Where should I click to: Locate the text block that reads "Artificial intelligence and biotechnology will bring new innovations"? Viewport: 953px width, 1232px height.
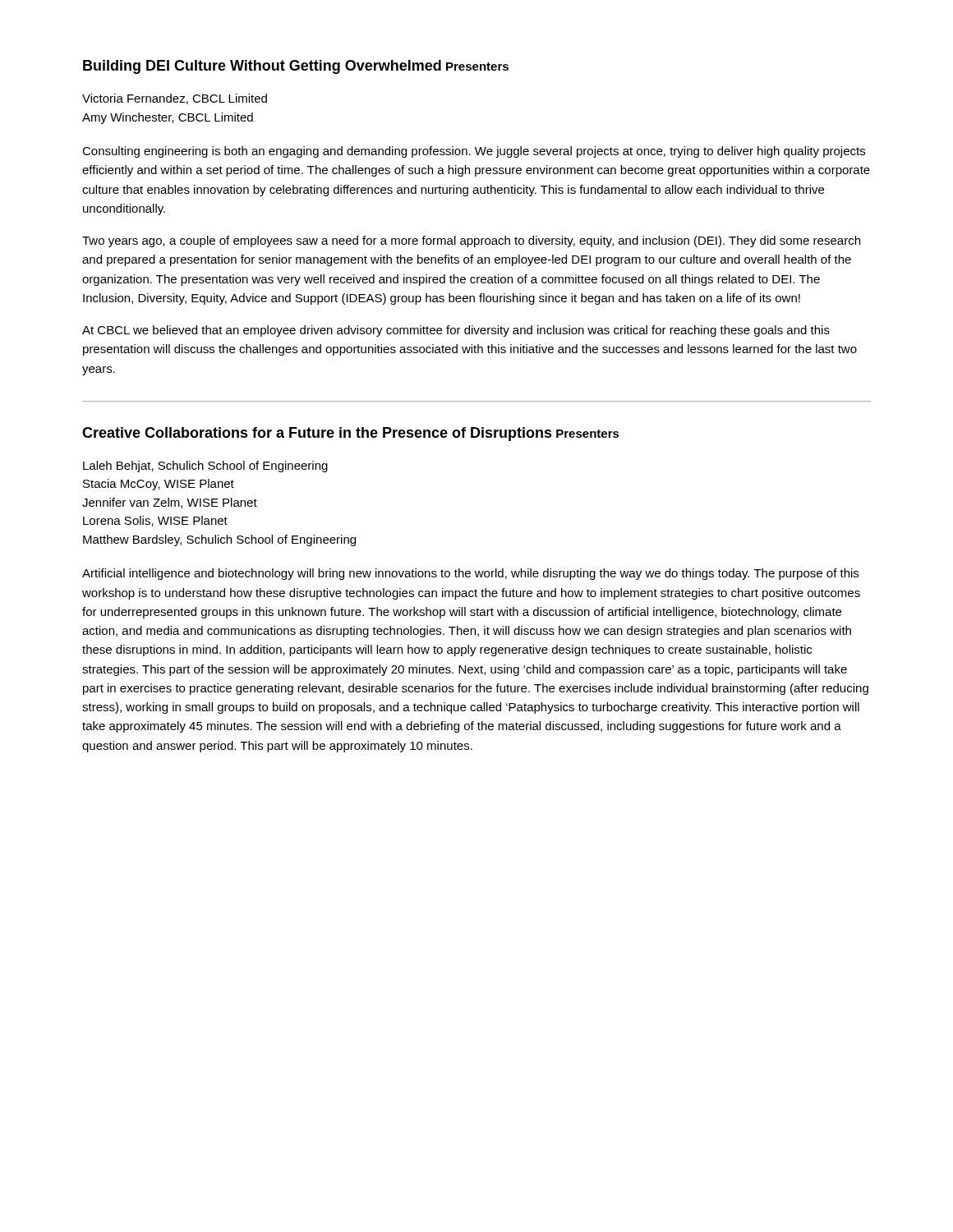click(x=476, y=659)
